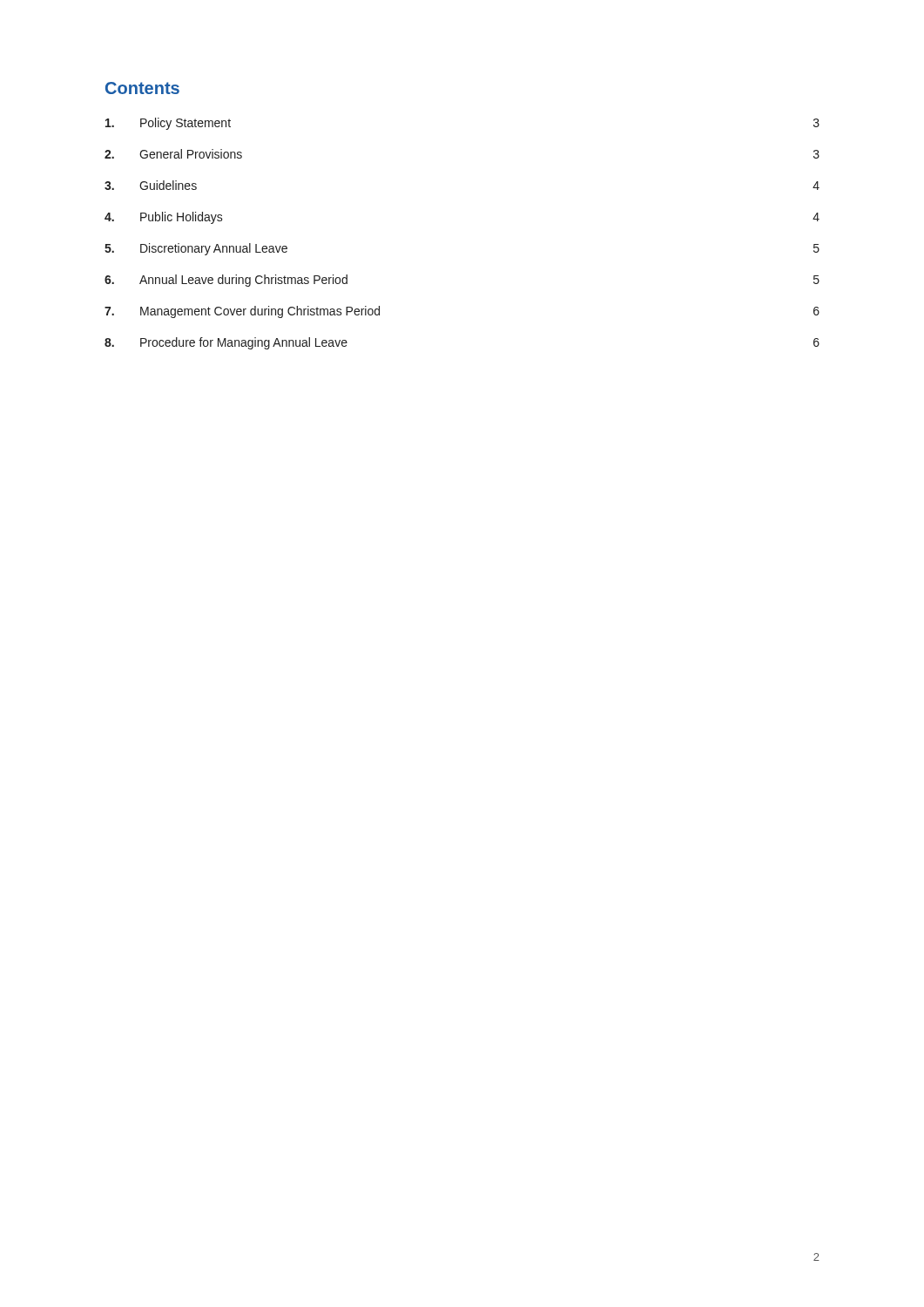Viewport: 924px width, 1307px height.
Task: Point to the text block starting "3. Guidelines 4"
Action: coord(169,186)
